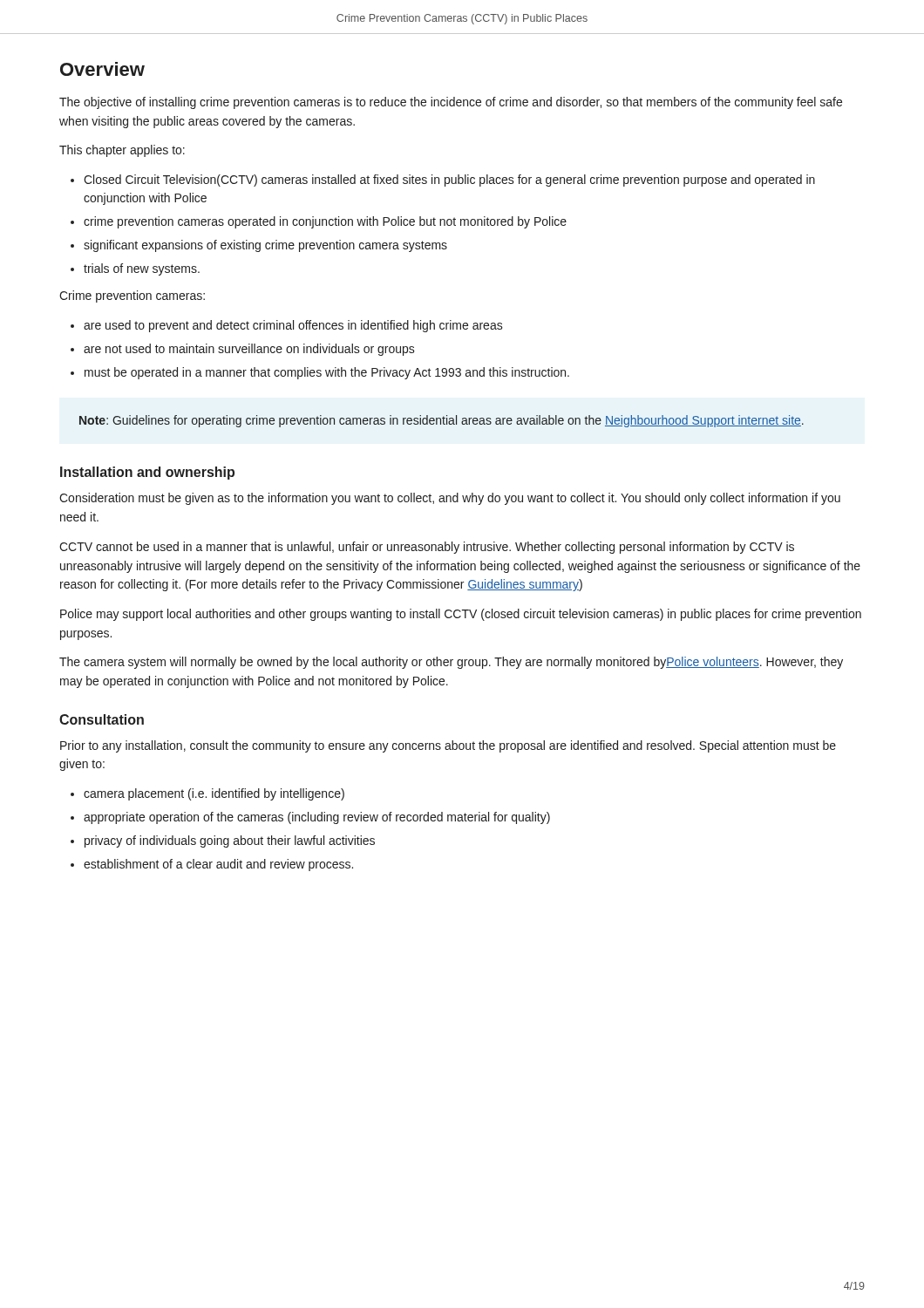Screen dimensions: 1308x924
Task: Where is the passage that starts "The objective of installing crime prevention"?
Action: [462, 112]
